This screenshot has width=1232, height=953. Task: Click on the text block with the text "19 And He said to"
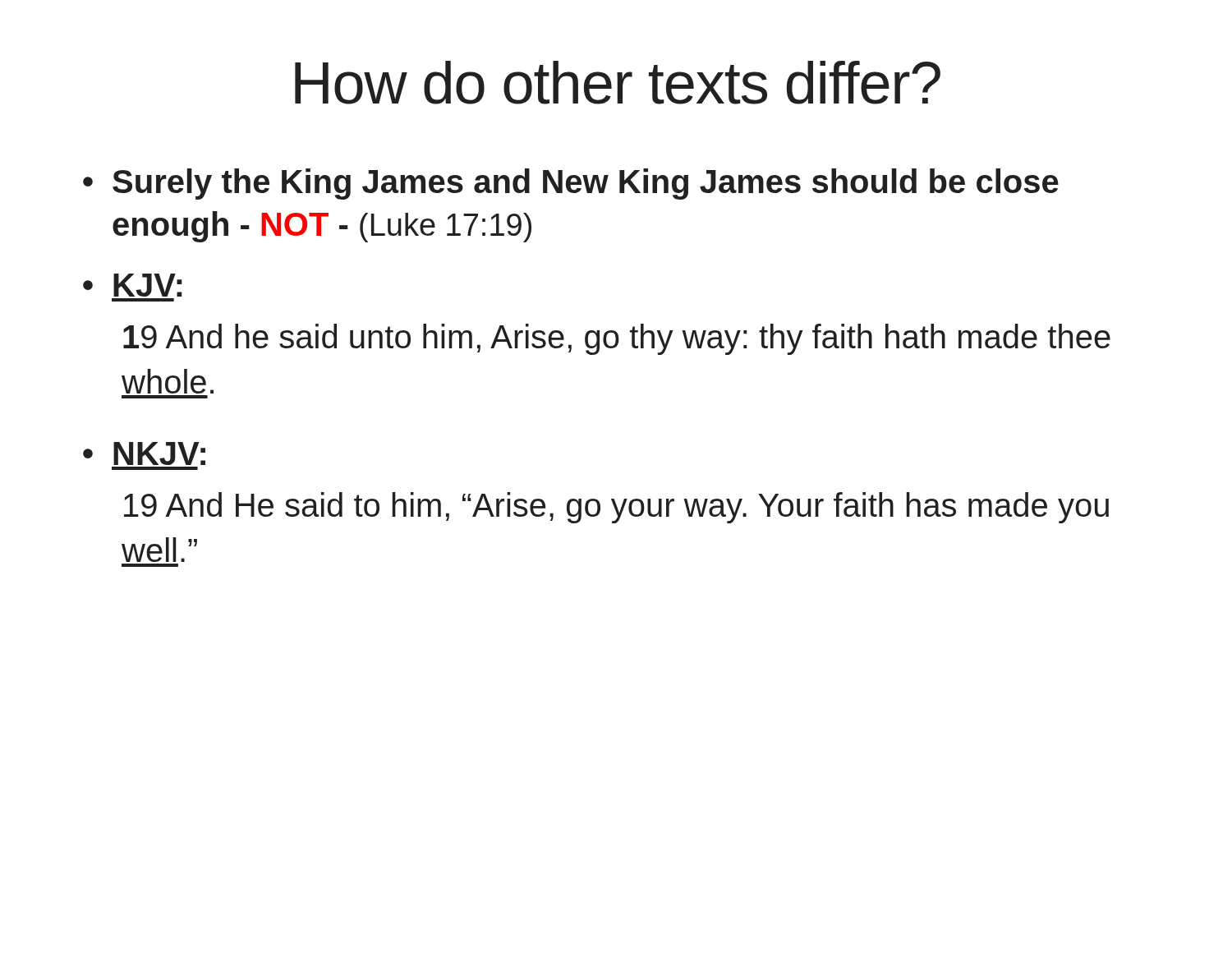(x=616, y=528)
